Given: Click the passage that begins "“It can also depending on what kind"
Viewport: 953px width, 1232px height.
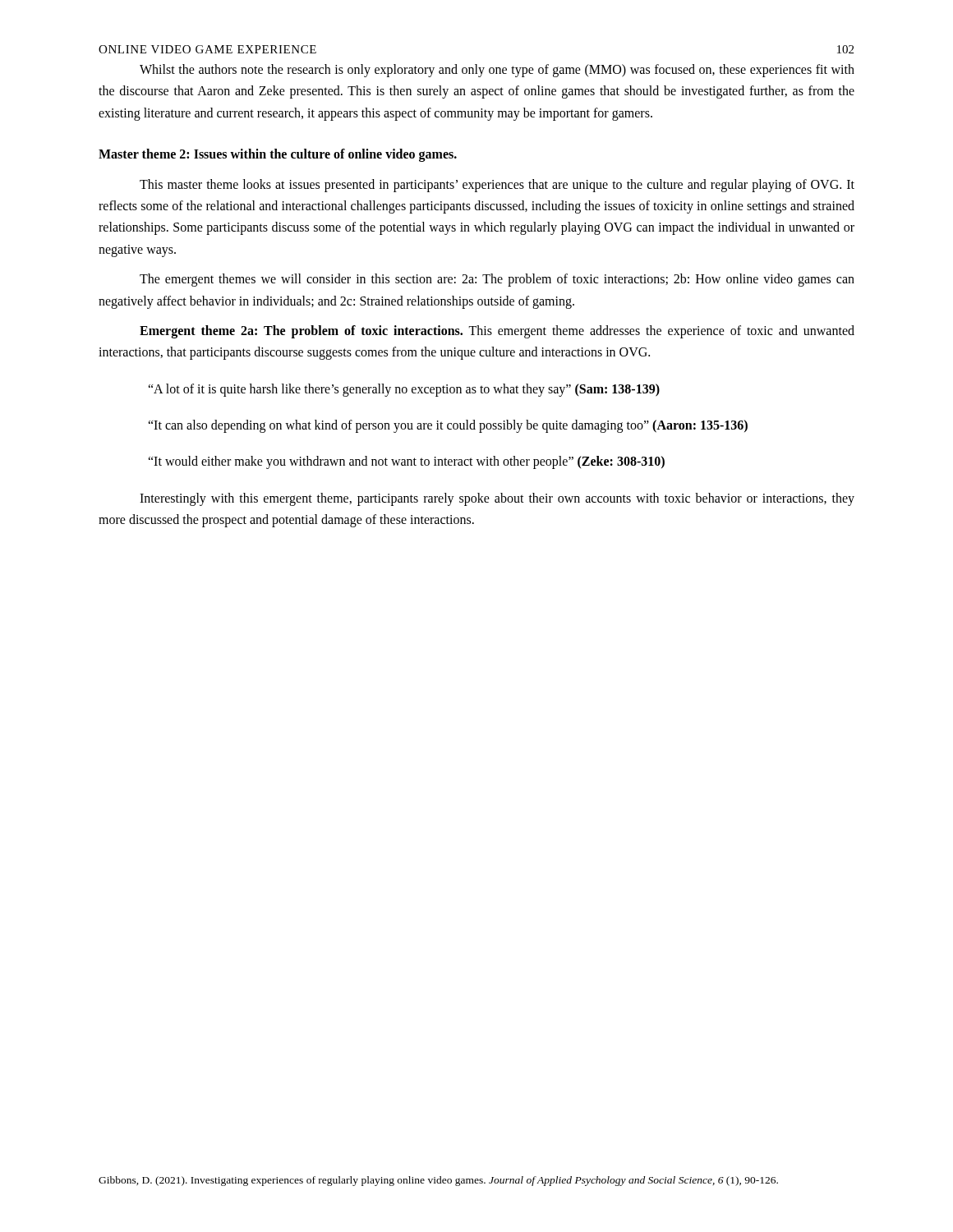Looking at the screenshot, I should click(x=448, y=425).
